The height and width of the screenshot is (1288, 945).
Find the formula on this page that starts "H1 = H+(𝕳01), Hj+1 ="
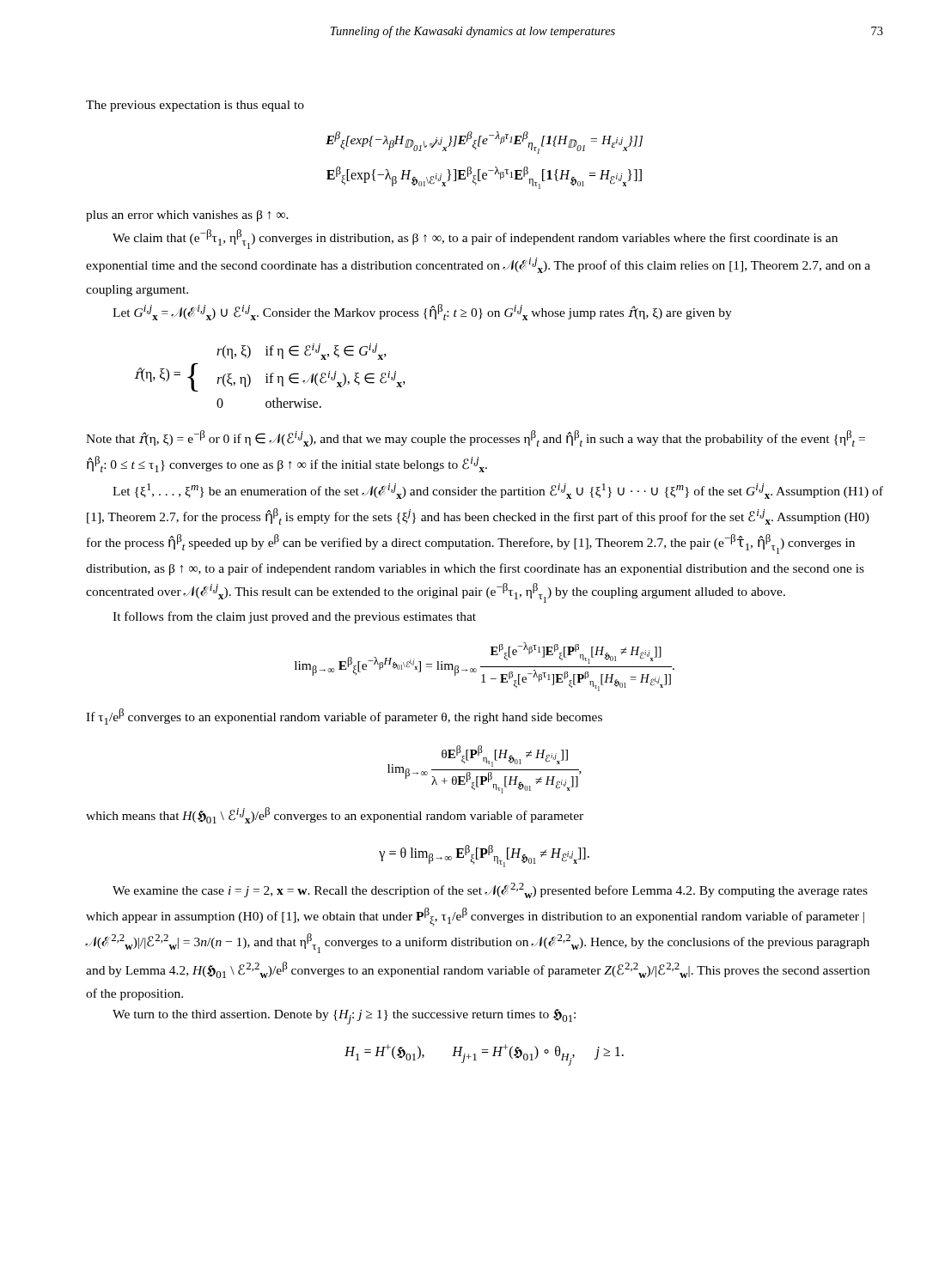click(x=485, y=1053)
